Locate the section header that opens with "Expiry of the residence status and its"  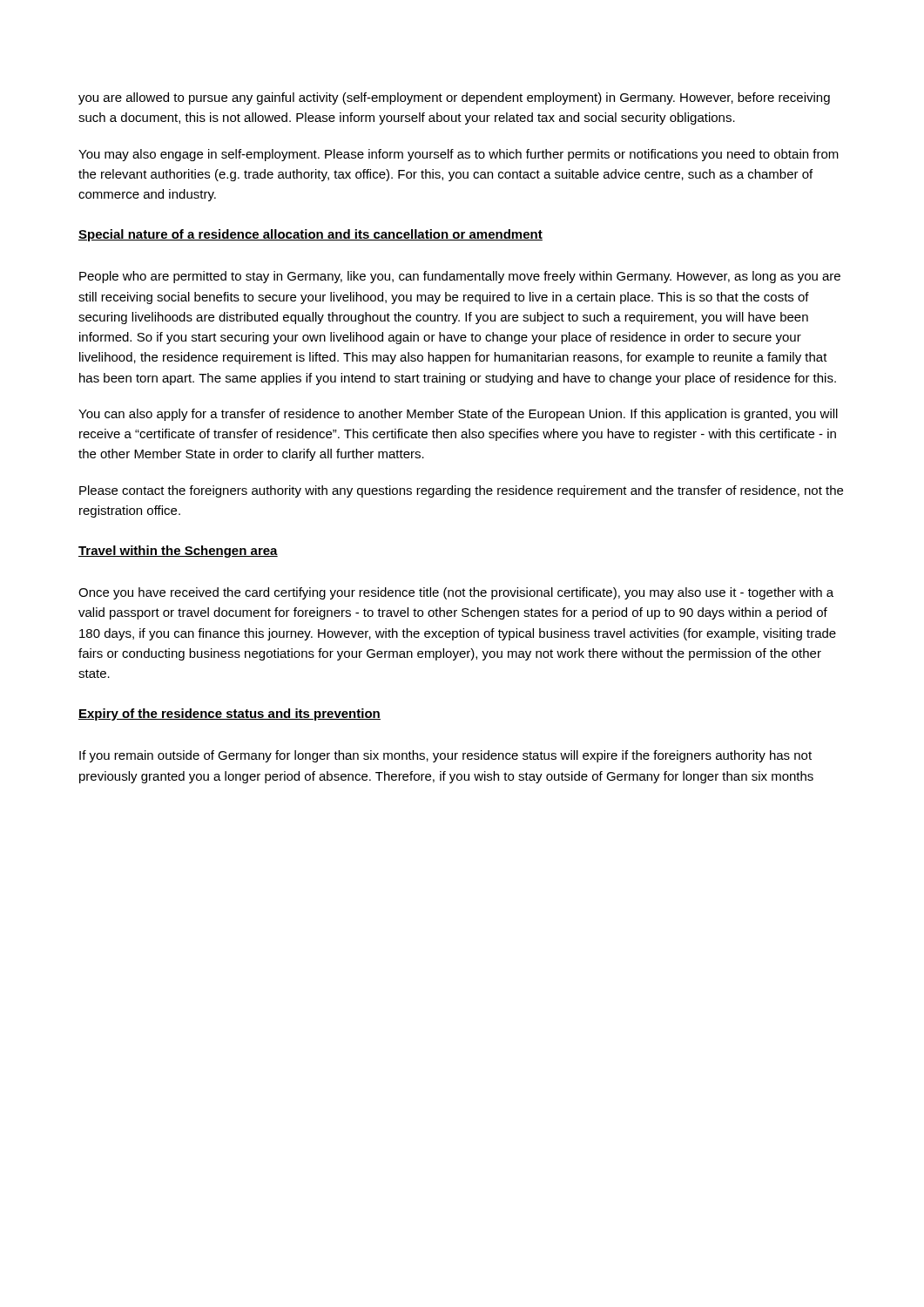point(229,713)
